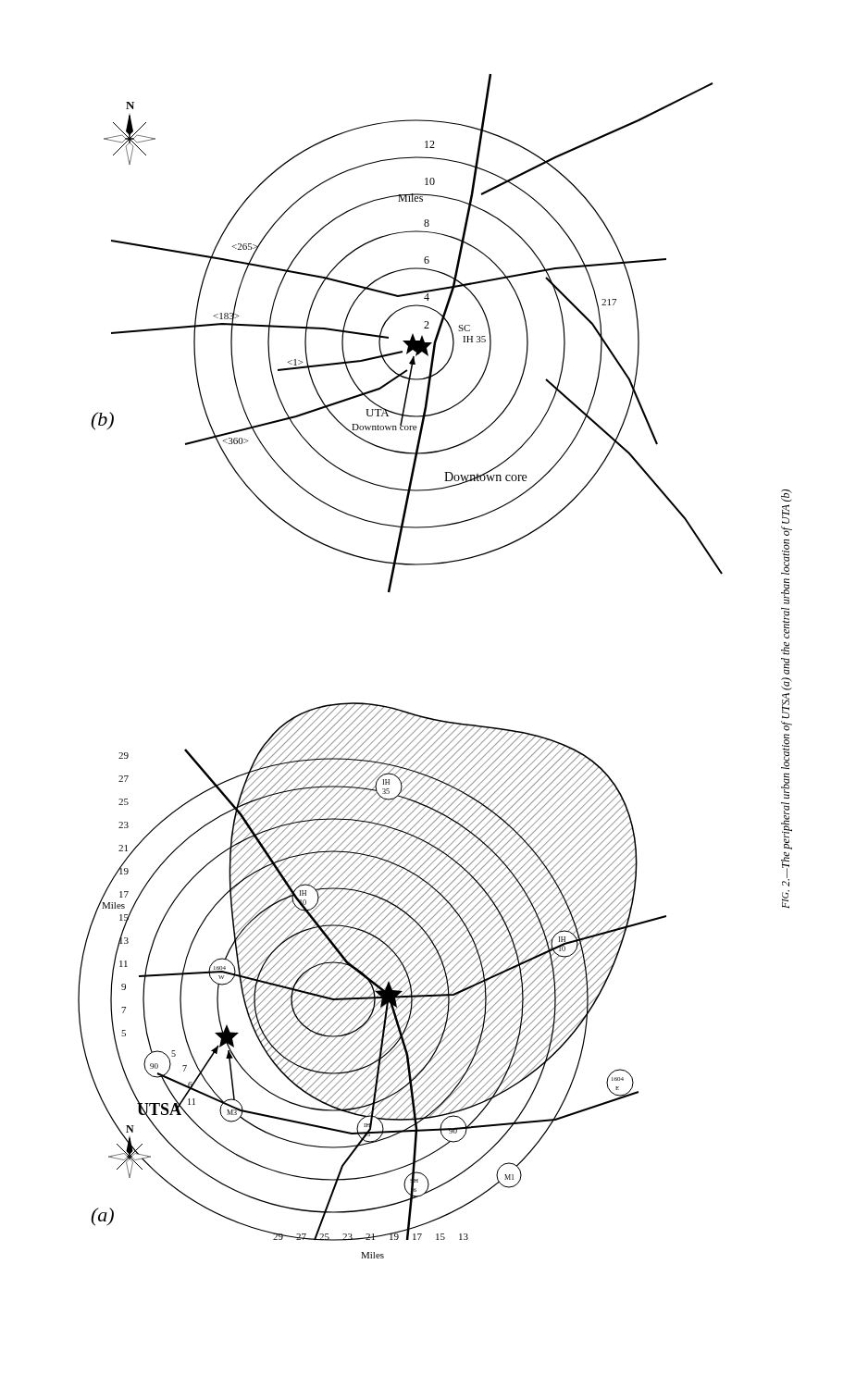This screenshot has width=868, height=1388.
Task: Locate the map
Action: (x=403, y=666)
